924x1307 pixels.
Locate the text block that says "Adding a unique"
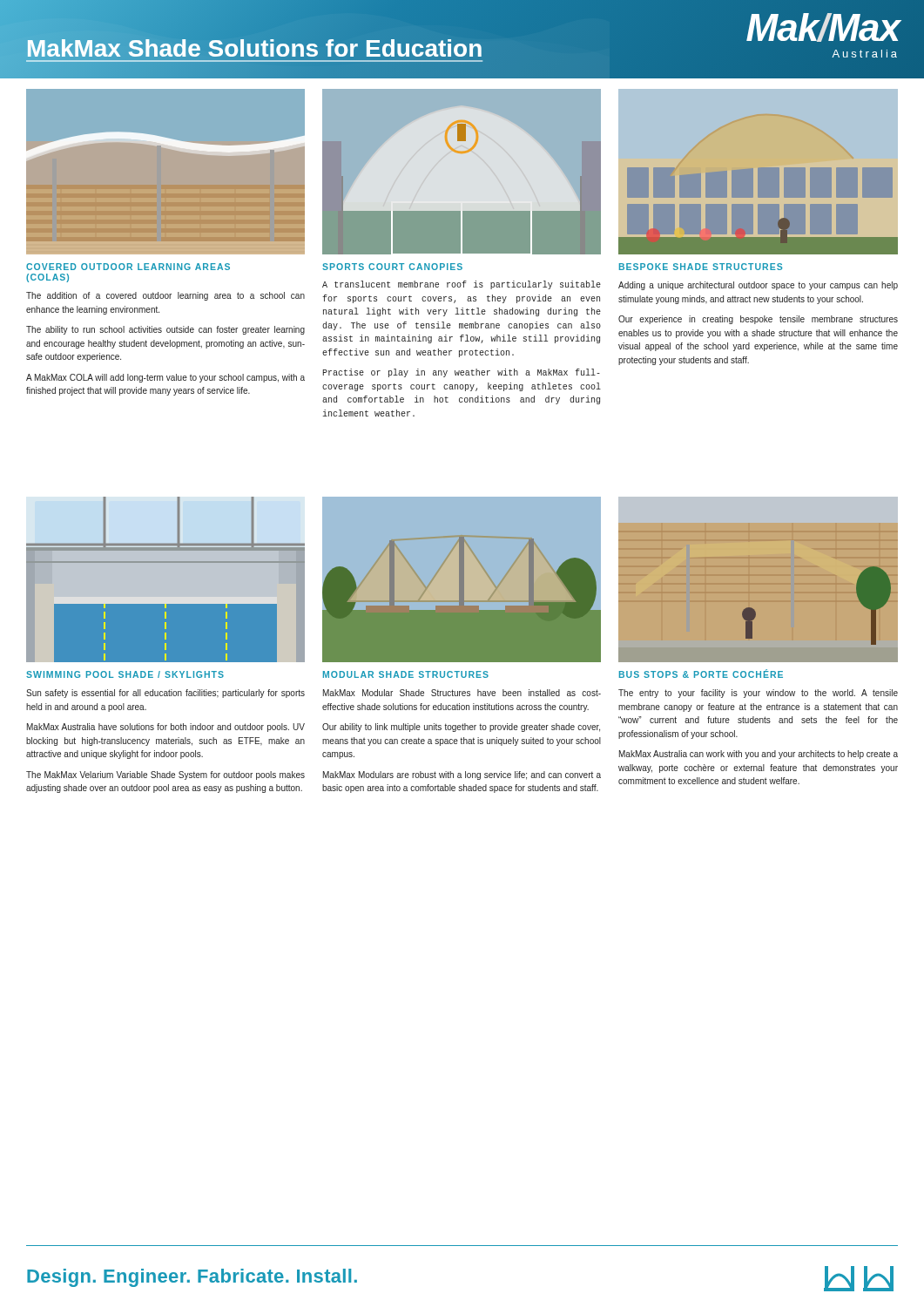click(x=758, y=292)
